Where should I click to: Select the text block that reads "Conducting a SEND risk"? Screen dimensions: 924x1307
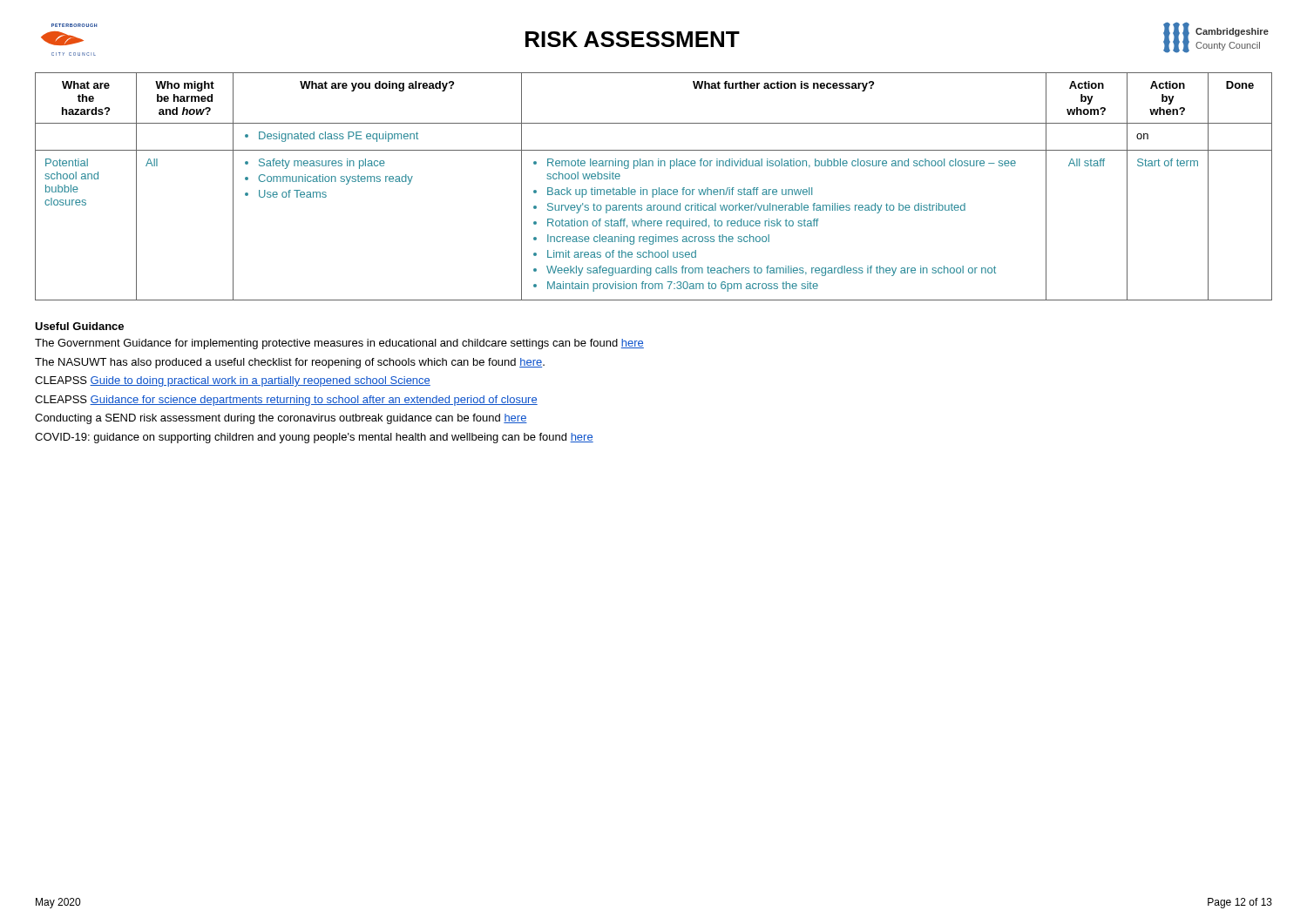281,419
